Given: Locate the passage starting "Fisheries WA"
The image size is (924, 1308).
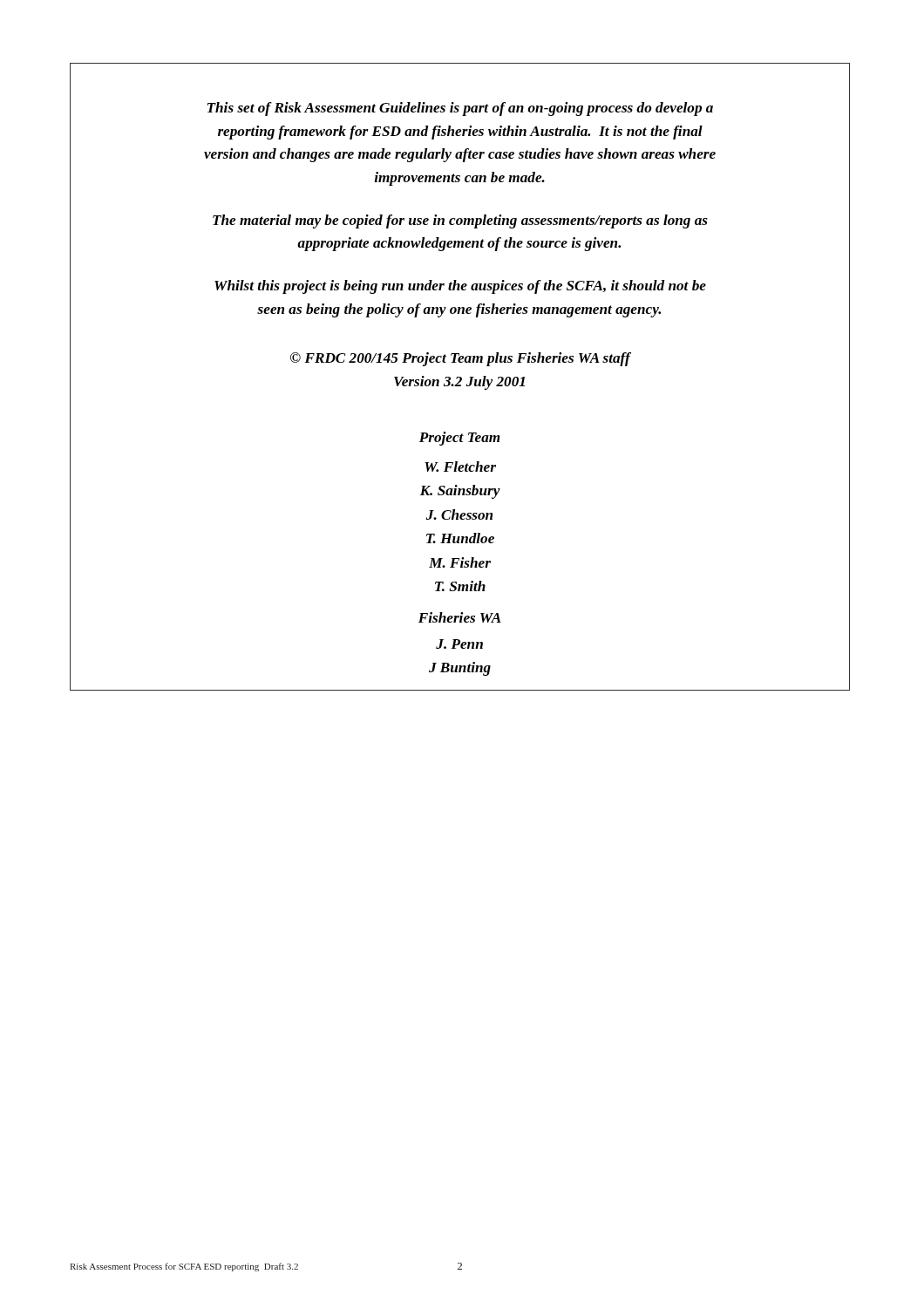Looking at the screenshot, I should (x=460, y=618).
